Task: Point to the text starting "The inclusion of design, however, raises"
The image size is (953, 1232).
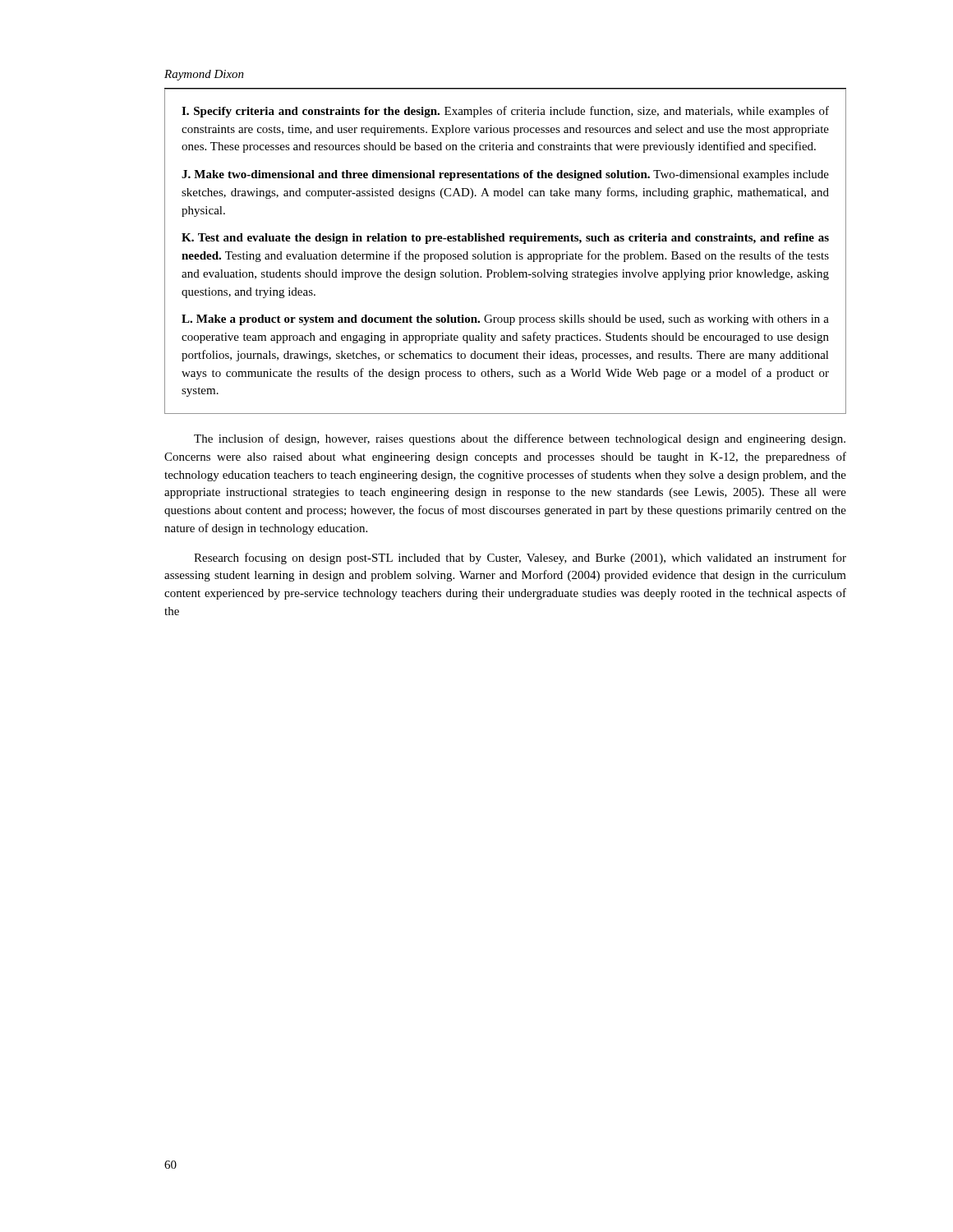Action: 505,483
